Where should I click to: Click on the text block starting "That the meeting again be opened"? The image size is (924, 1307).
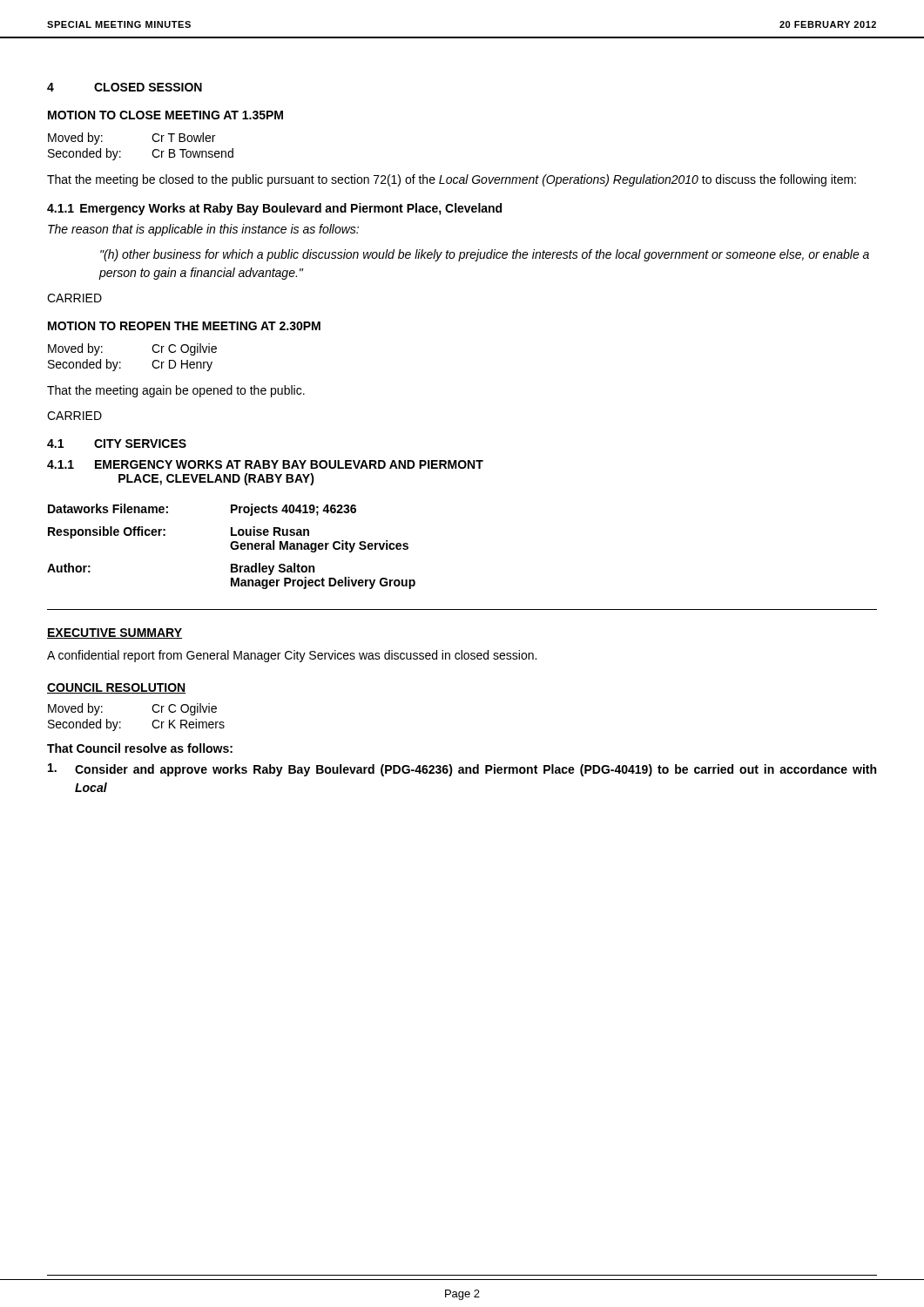click(176, 390)
